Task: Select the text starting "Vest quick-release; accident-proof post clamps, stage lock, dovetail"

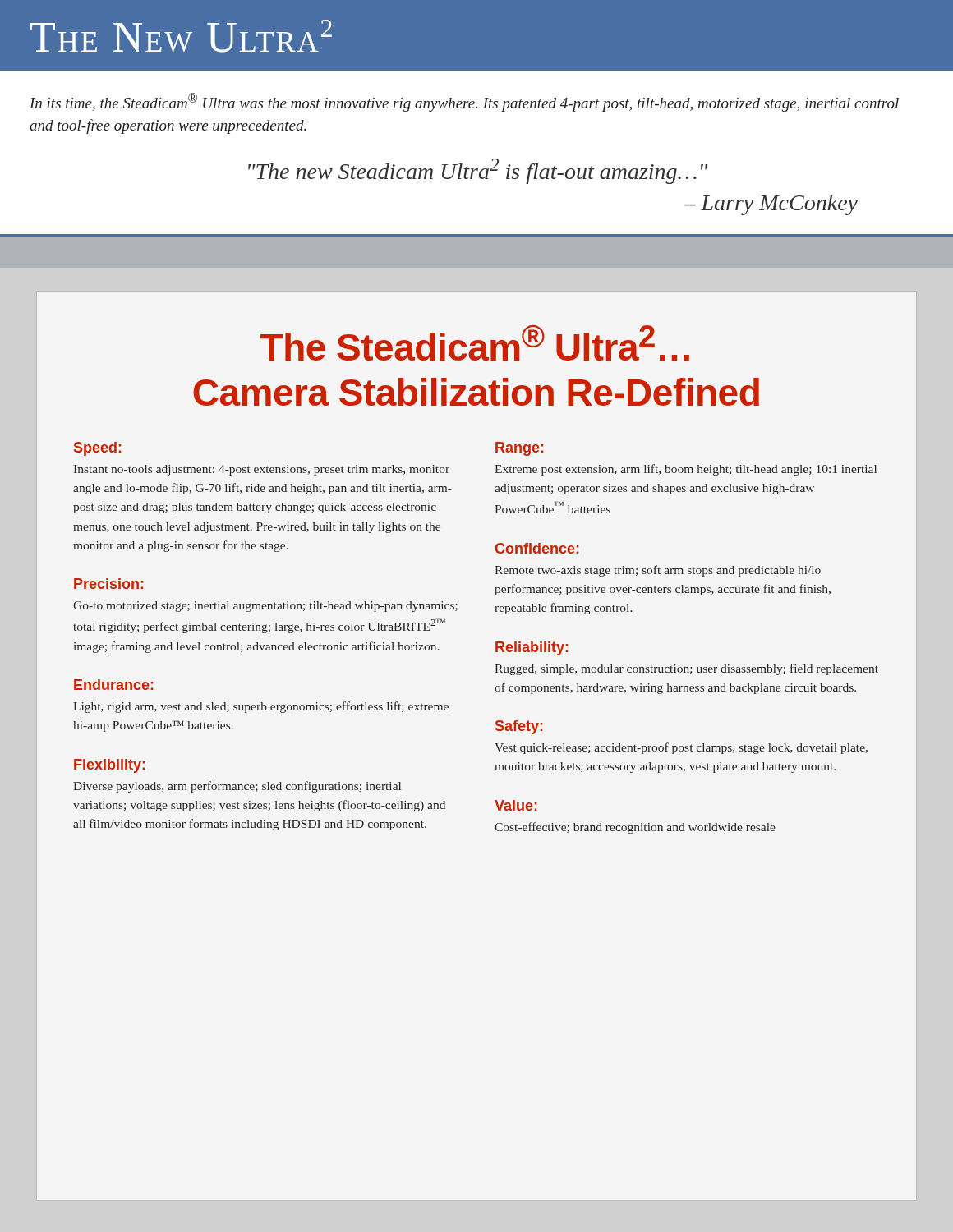Action: [681, 757]
